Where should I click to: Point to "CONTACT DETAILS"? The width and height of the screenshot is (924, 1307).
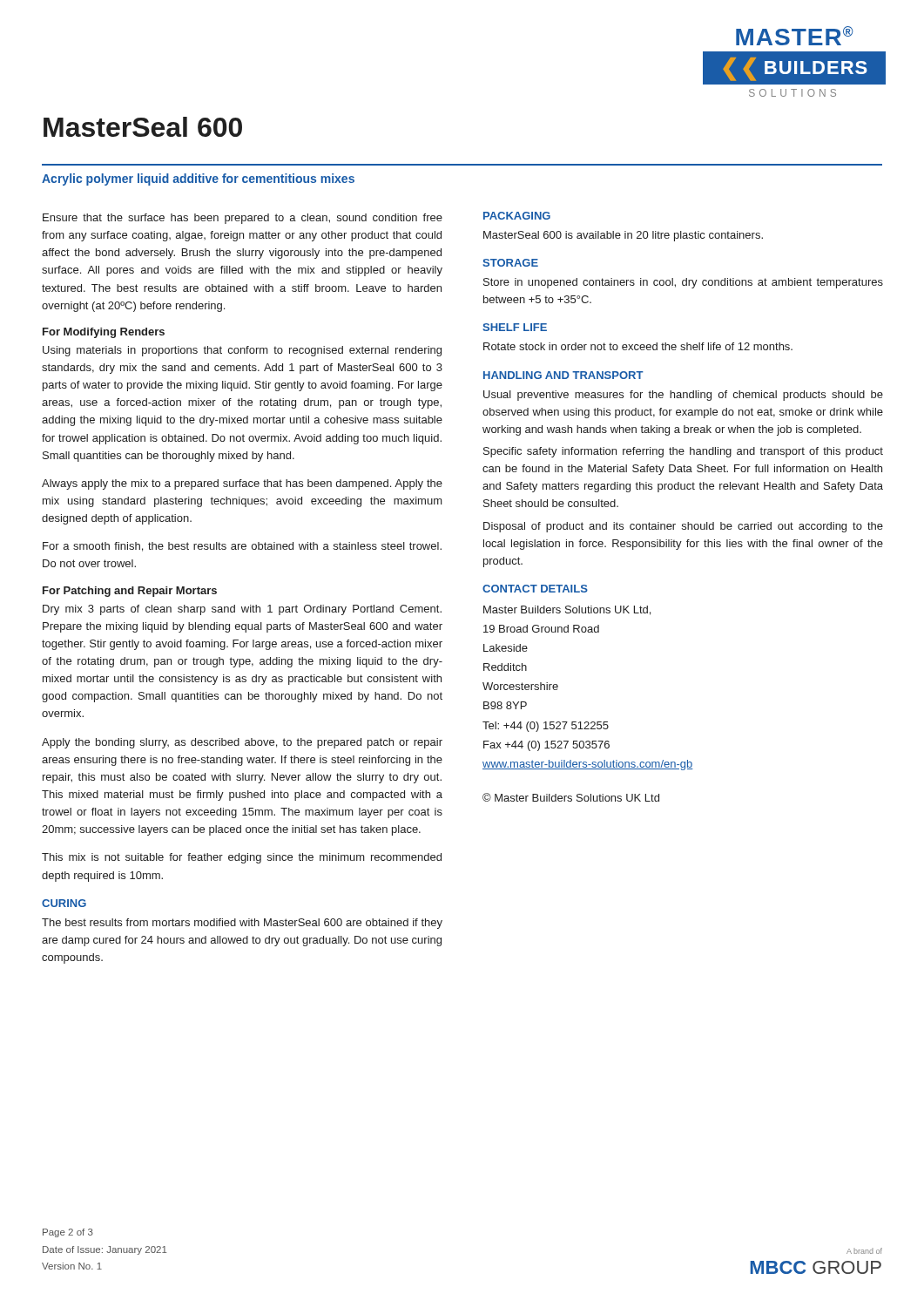pyautogui.click(x=535, y=589)
